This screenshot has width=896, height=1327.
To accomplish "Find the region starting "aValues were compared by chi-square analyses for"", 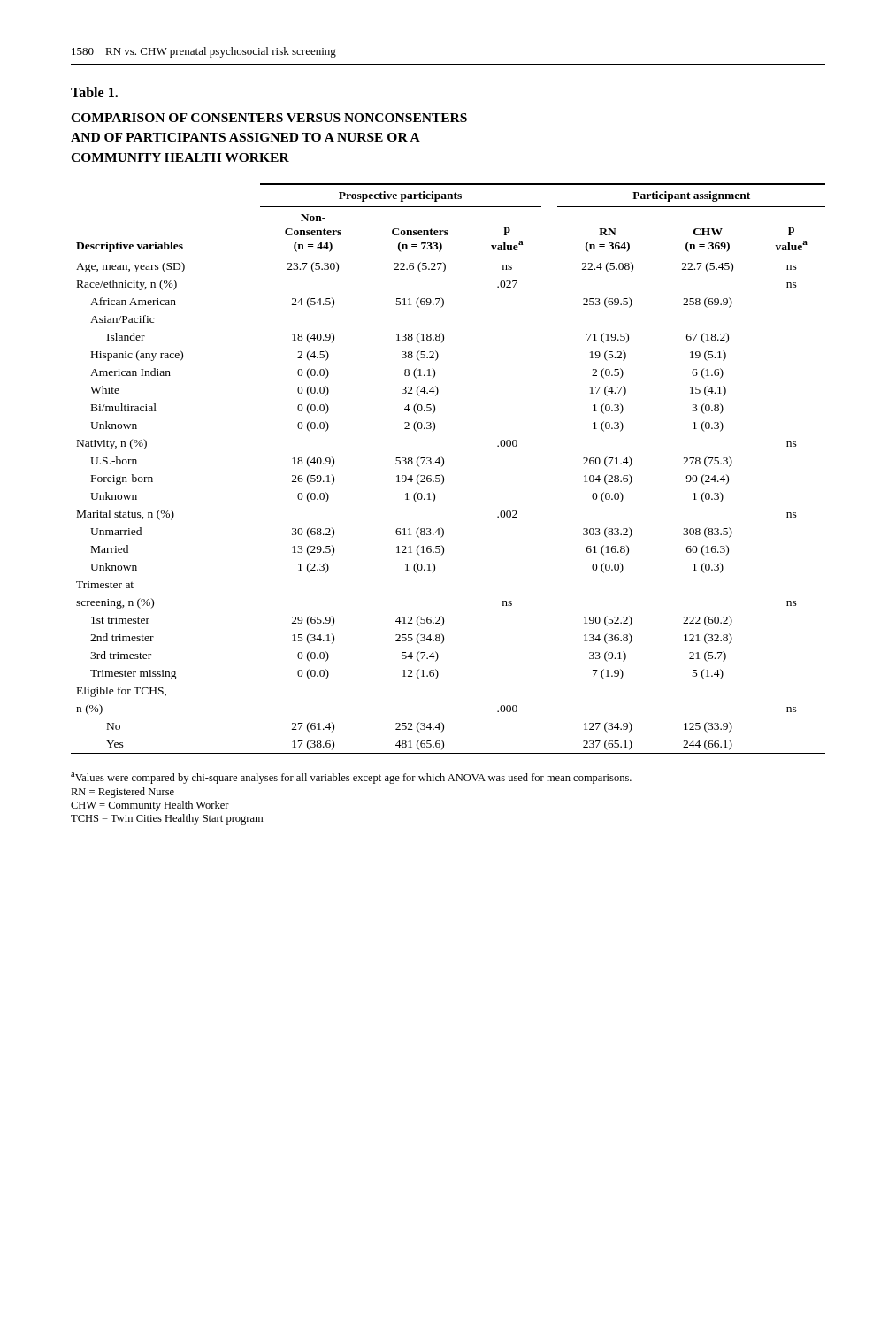I will [351, 778].
